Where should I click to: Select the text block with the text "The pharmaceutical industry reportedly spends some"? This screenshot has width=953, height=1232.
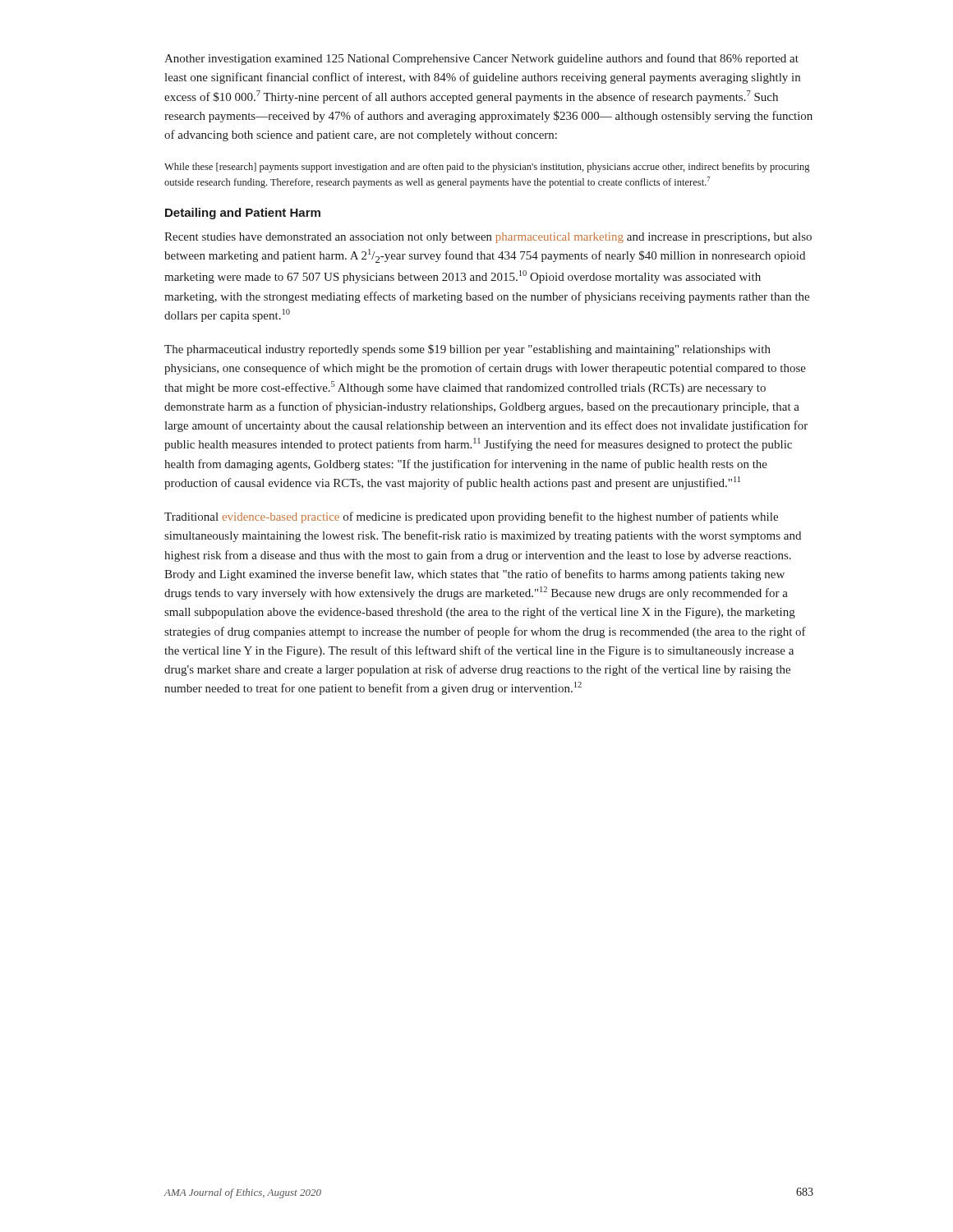[486, 416]
